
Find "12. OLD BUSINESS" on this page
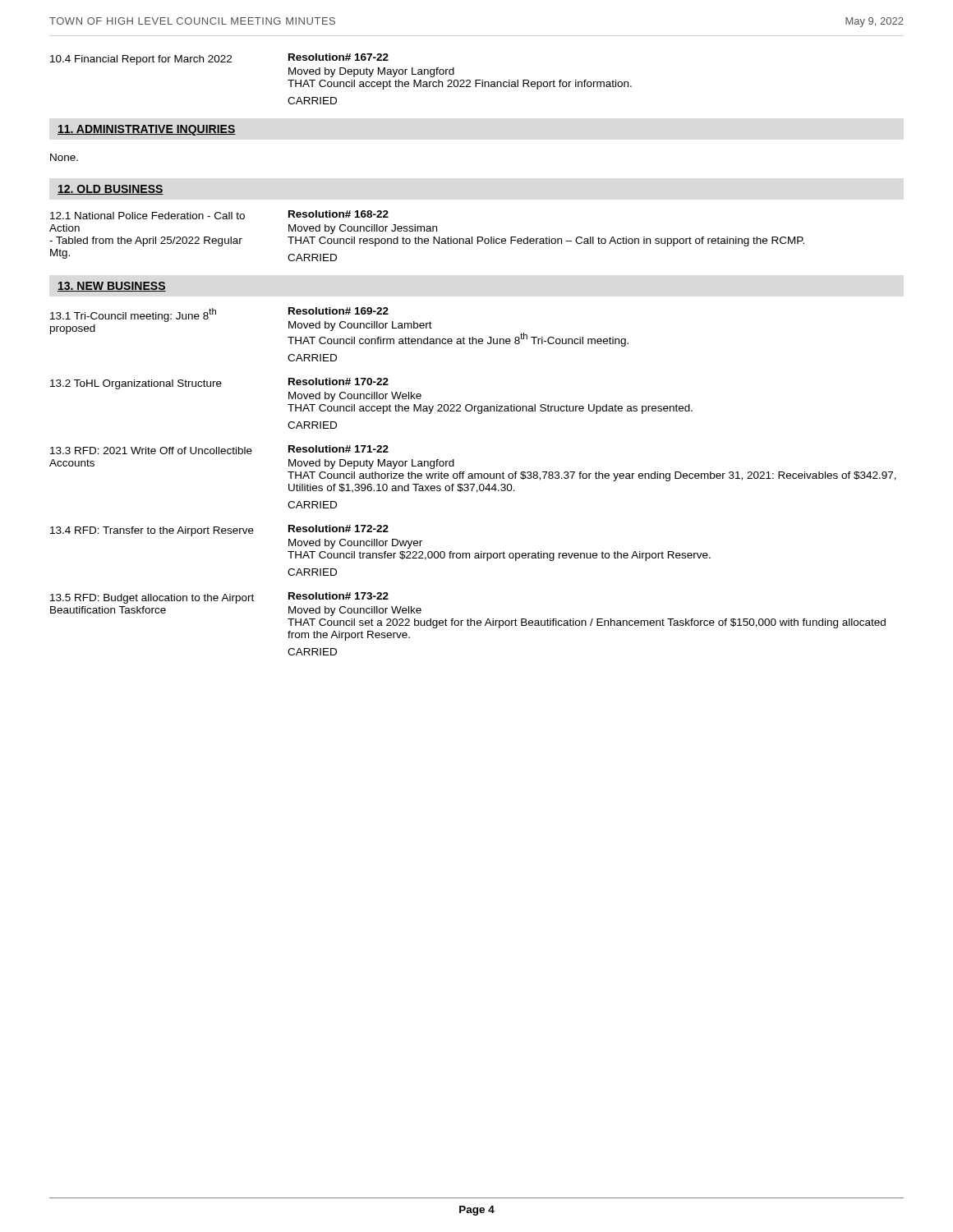(x=110, y=189)
